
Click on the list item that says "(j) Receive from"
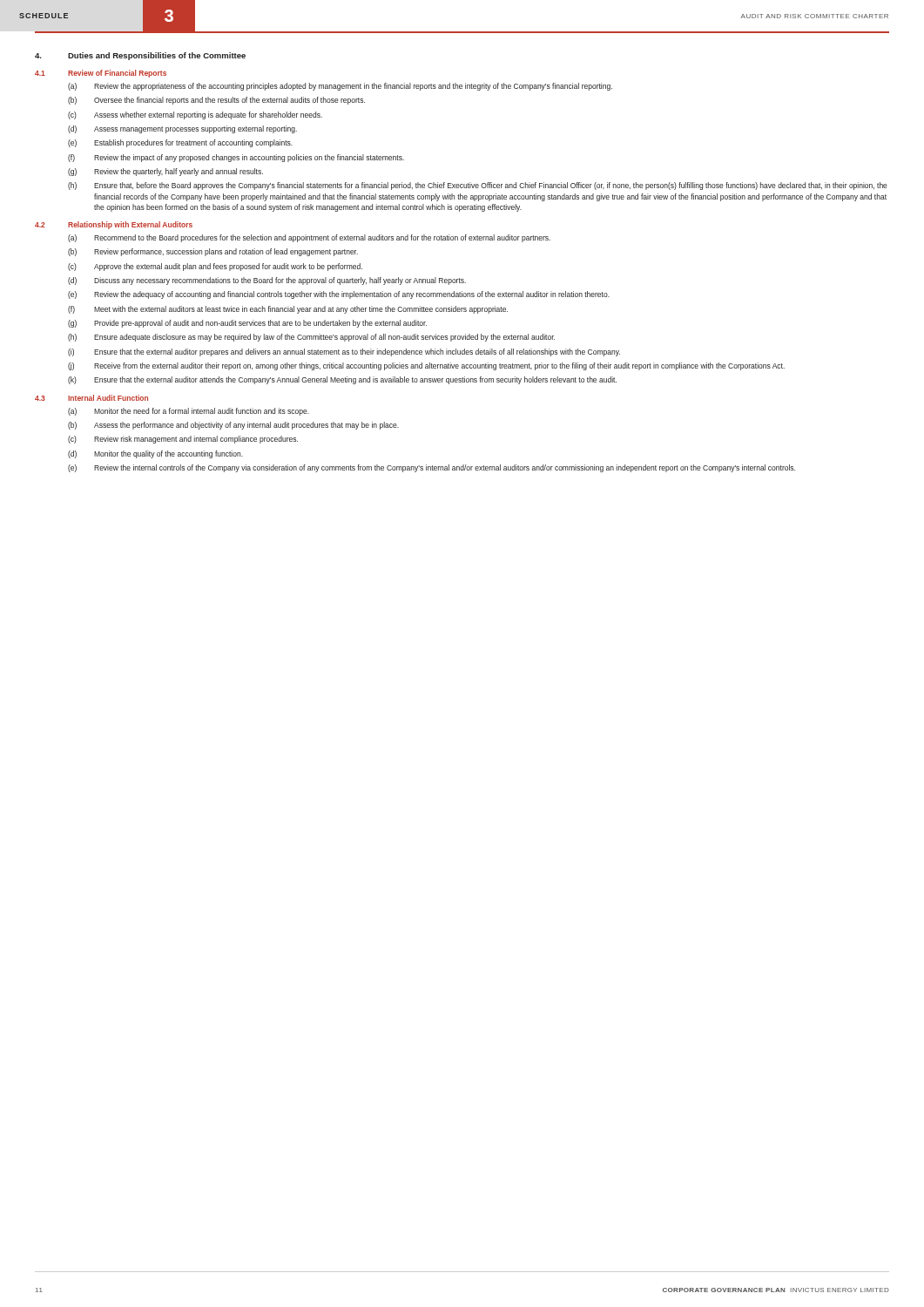[479, 366]
